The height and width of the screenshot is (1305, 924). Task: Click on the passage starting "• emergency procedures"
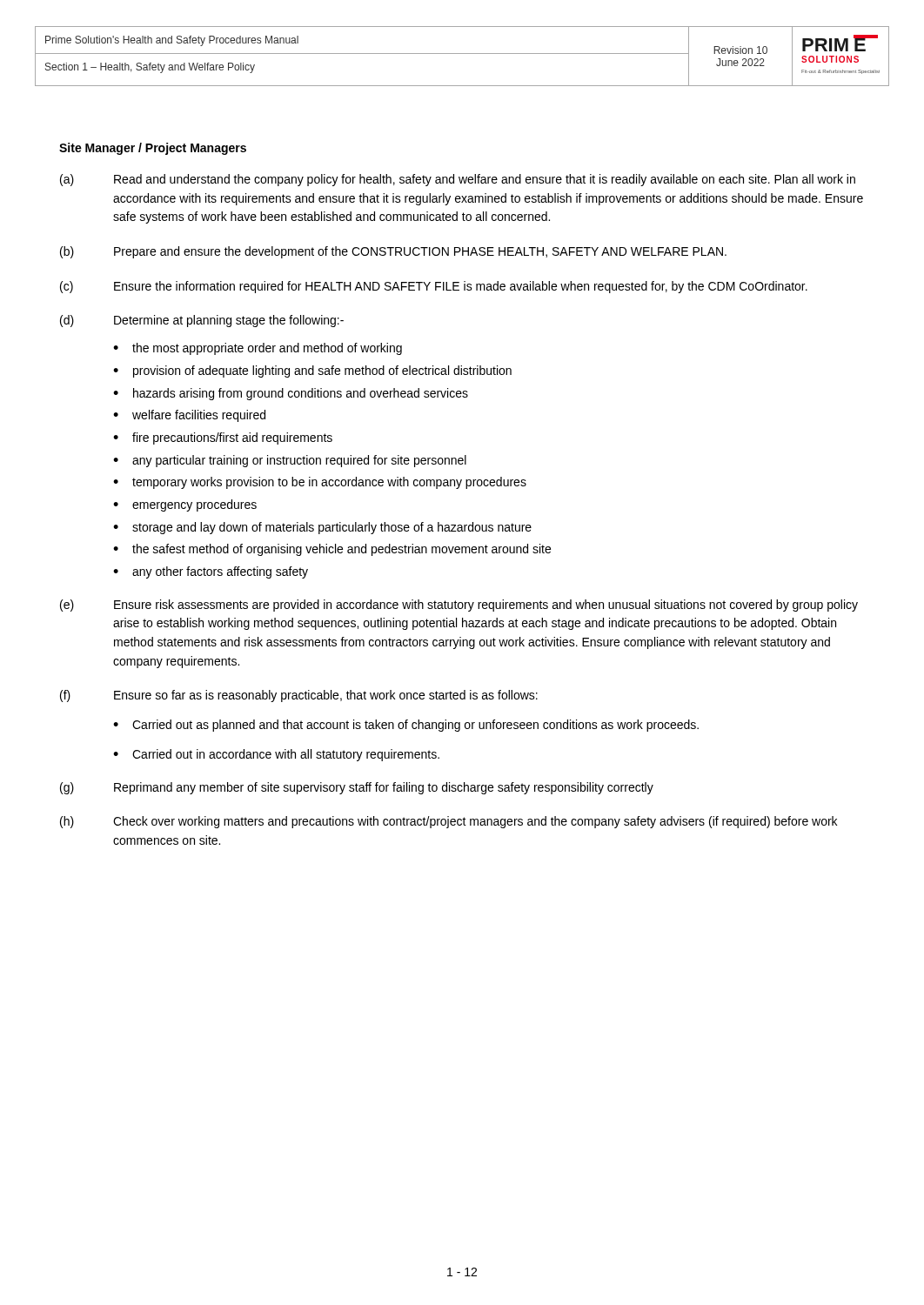pyautogui.click(x=185, y=505)
